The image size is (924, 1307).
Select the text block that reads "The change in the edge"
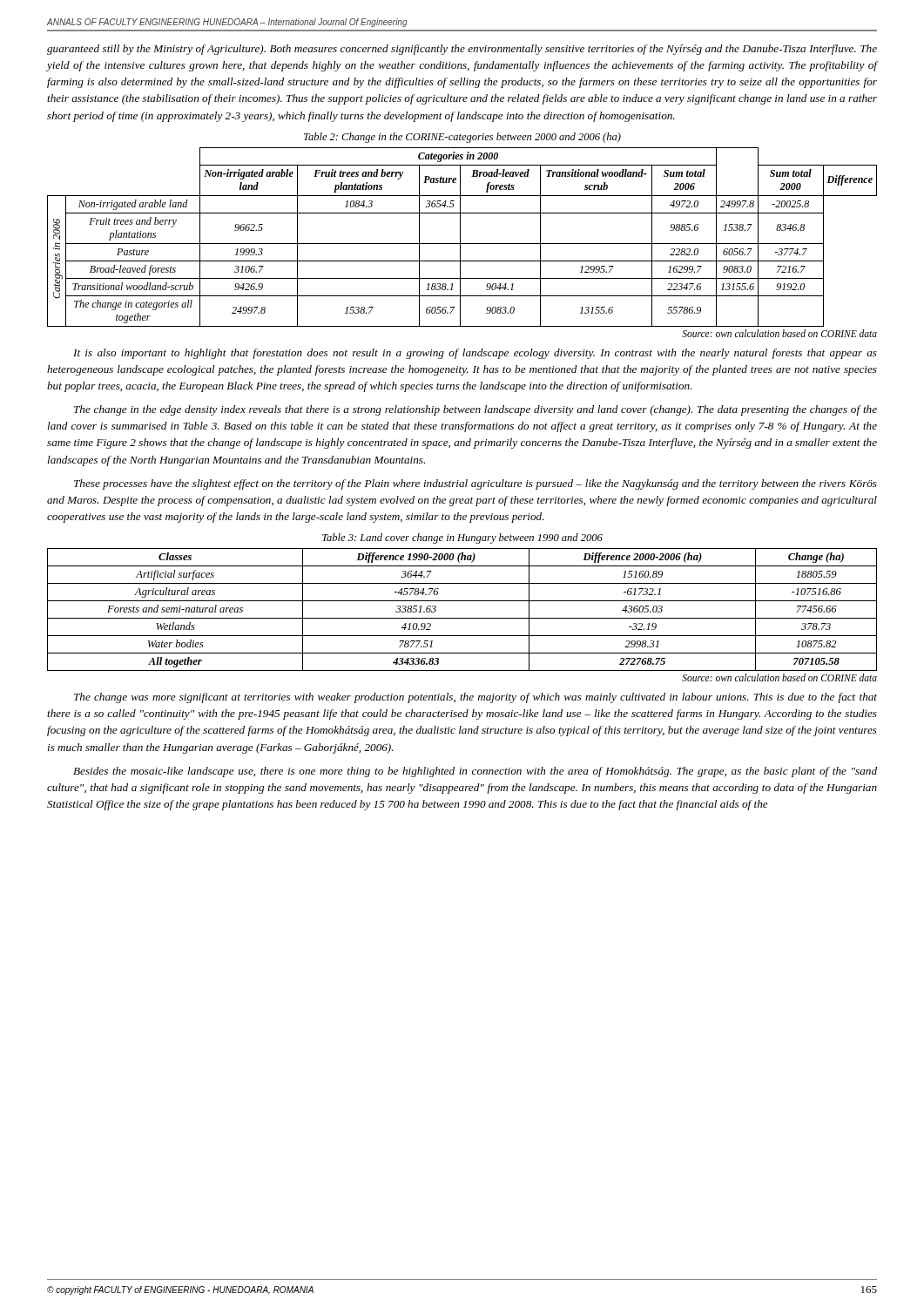point(462,434)
